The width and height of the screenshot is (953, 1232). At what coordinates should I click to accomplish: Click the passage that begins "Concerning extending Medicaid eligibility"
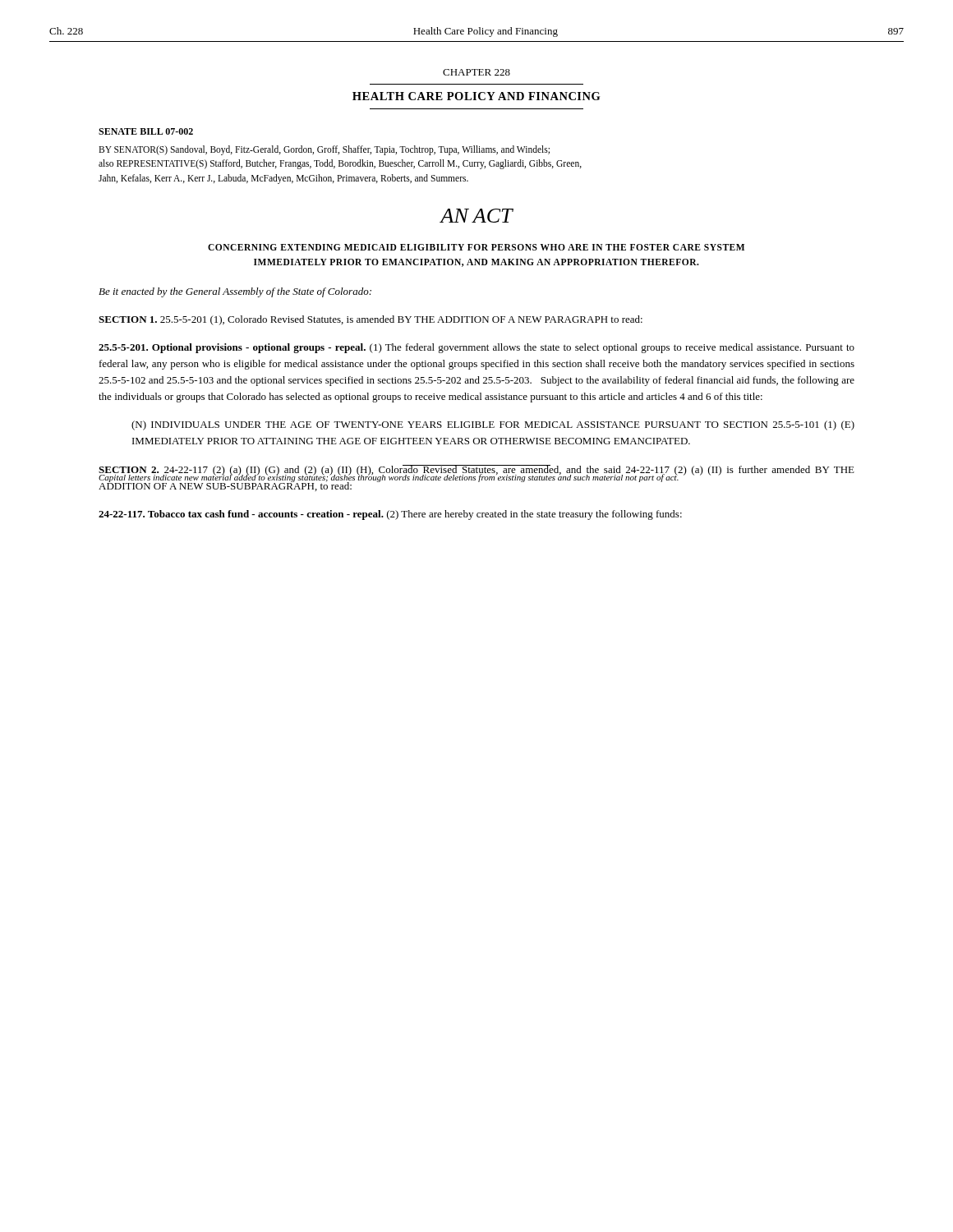tap(476, 255)
